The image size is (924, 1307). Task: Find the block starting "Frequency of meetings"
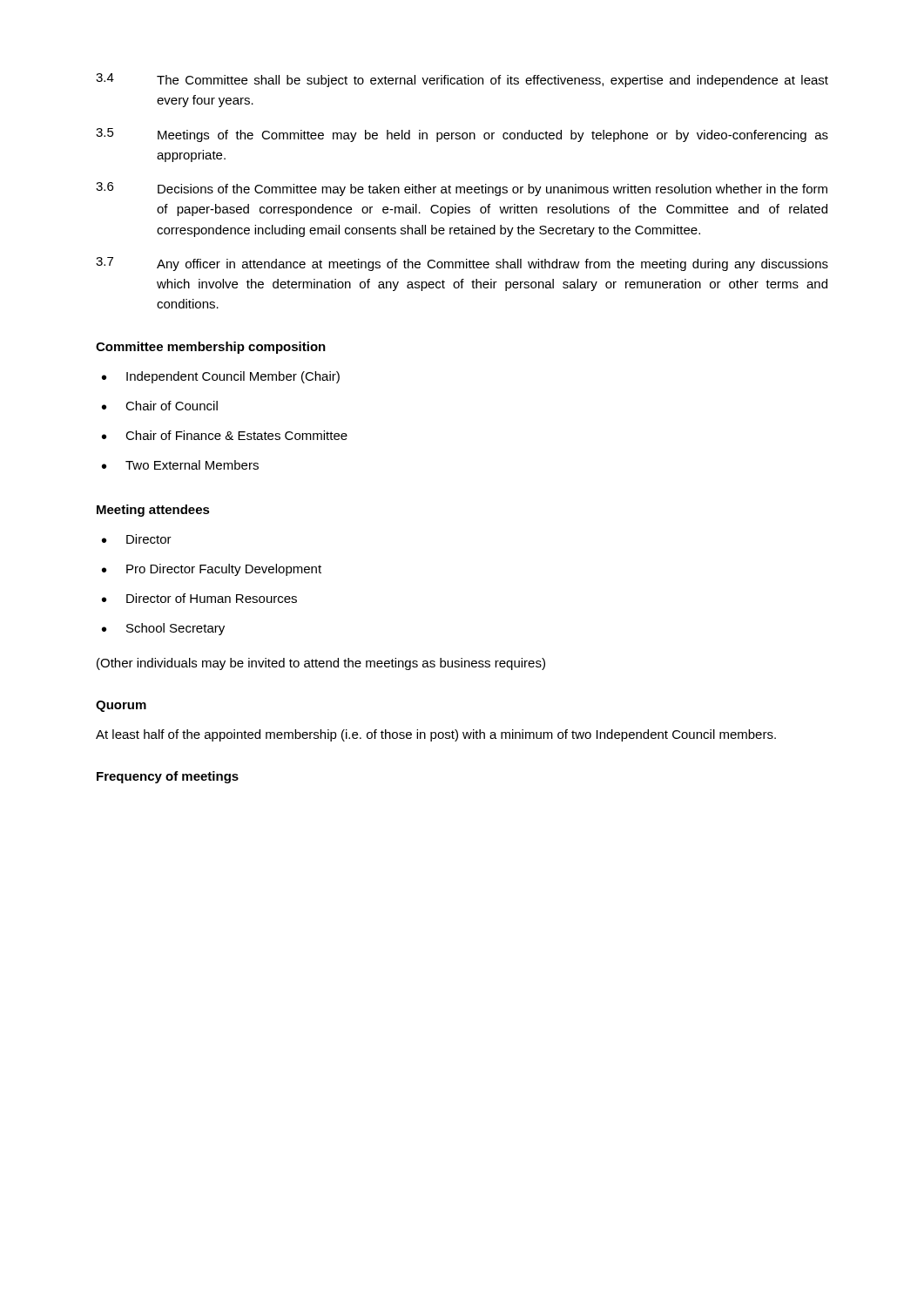167,776
